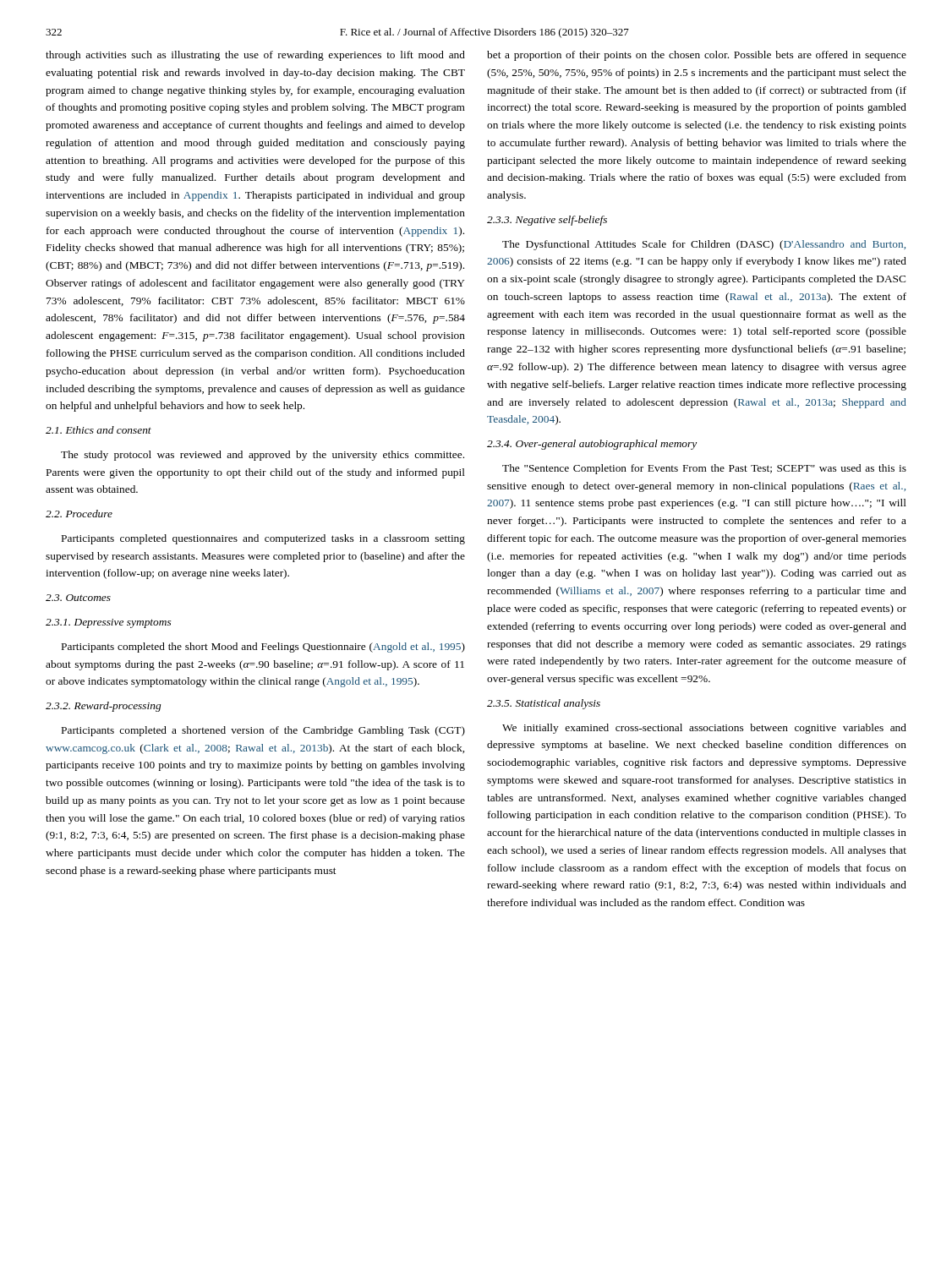Find the text block containing "through activities such as illustrating the"

(255, 231)
